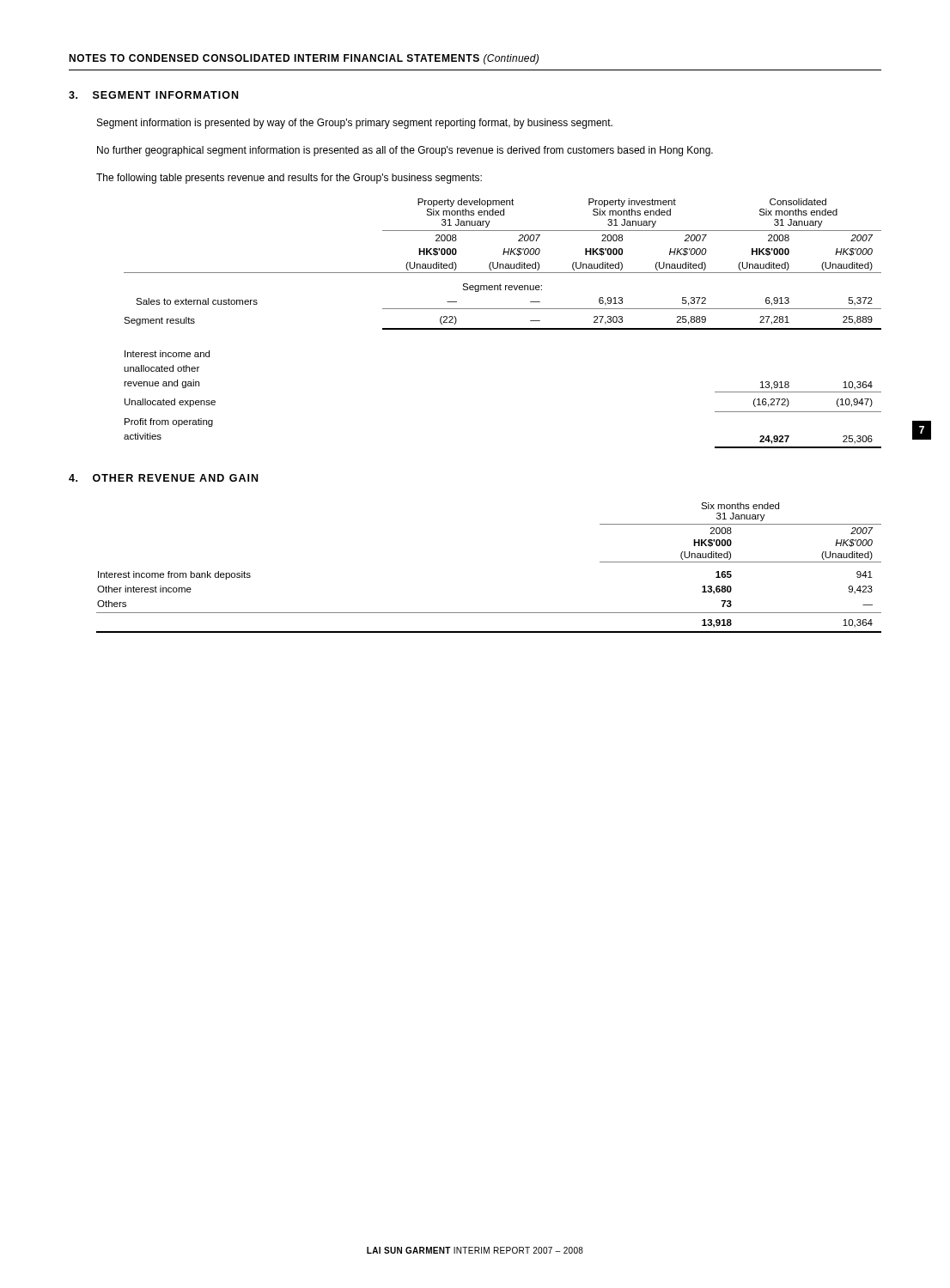Click on the table containing "Segment revenue:"
Image resolution: width=950 pixels, height=1288 pixels.
pos(489,322)
